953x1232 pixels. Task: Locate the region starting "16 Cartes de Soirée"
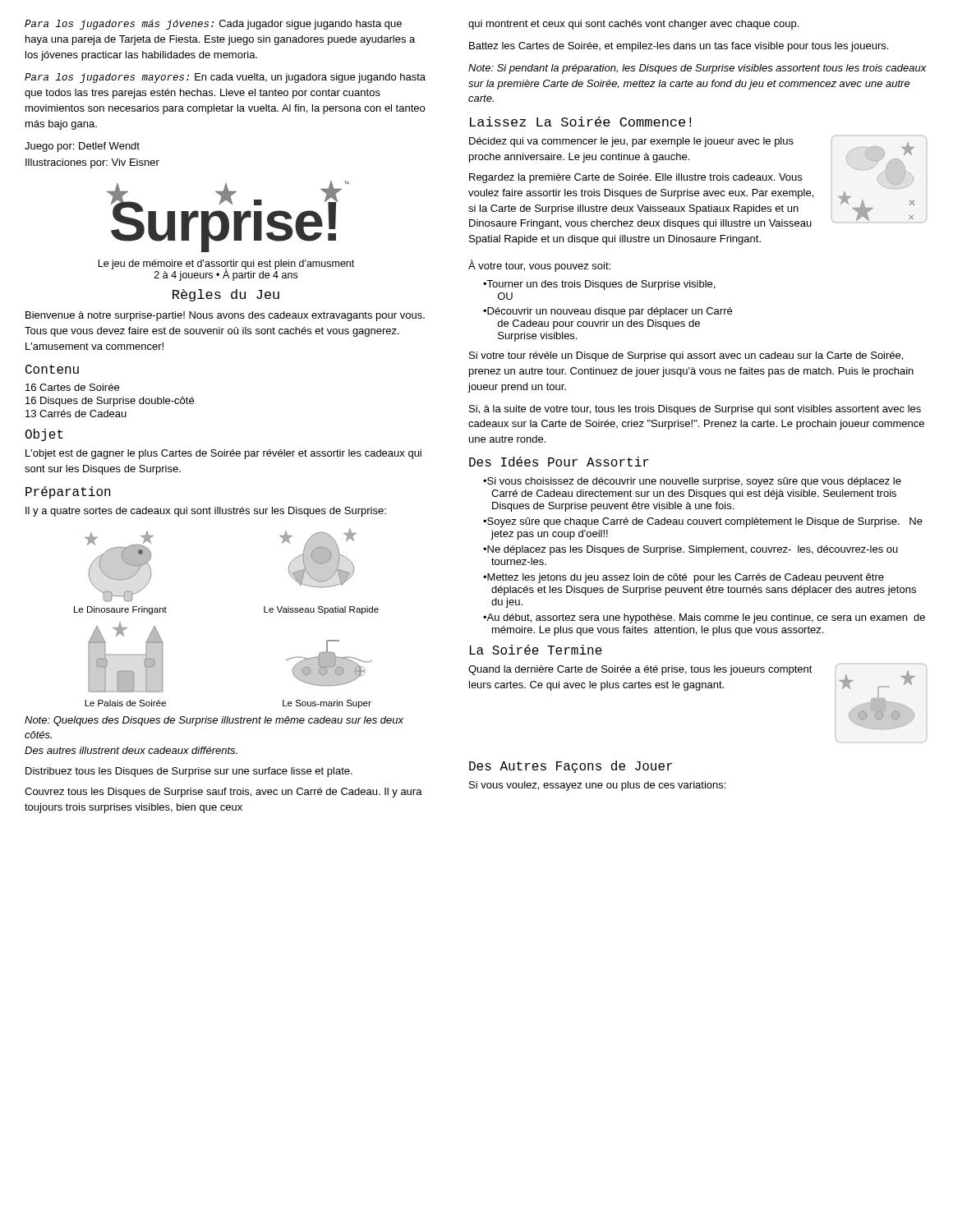pyautogui.click(x=72, y=387)
